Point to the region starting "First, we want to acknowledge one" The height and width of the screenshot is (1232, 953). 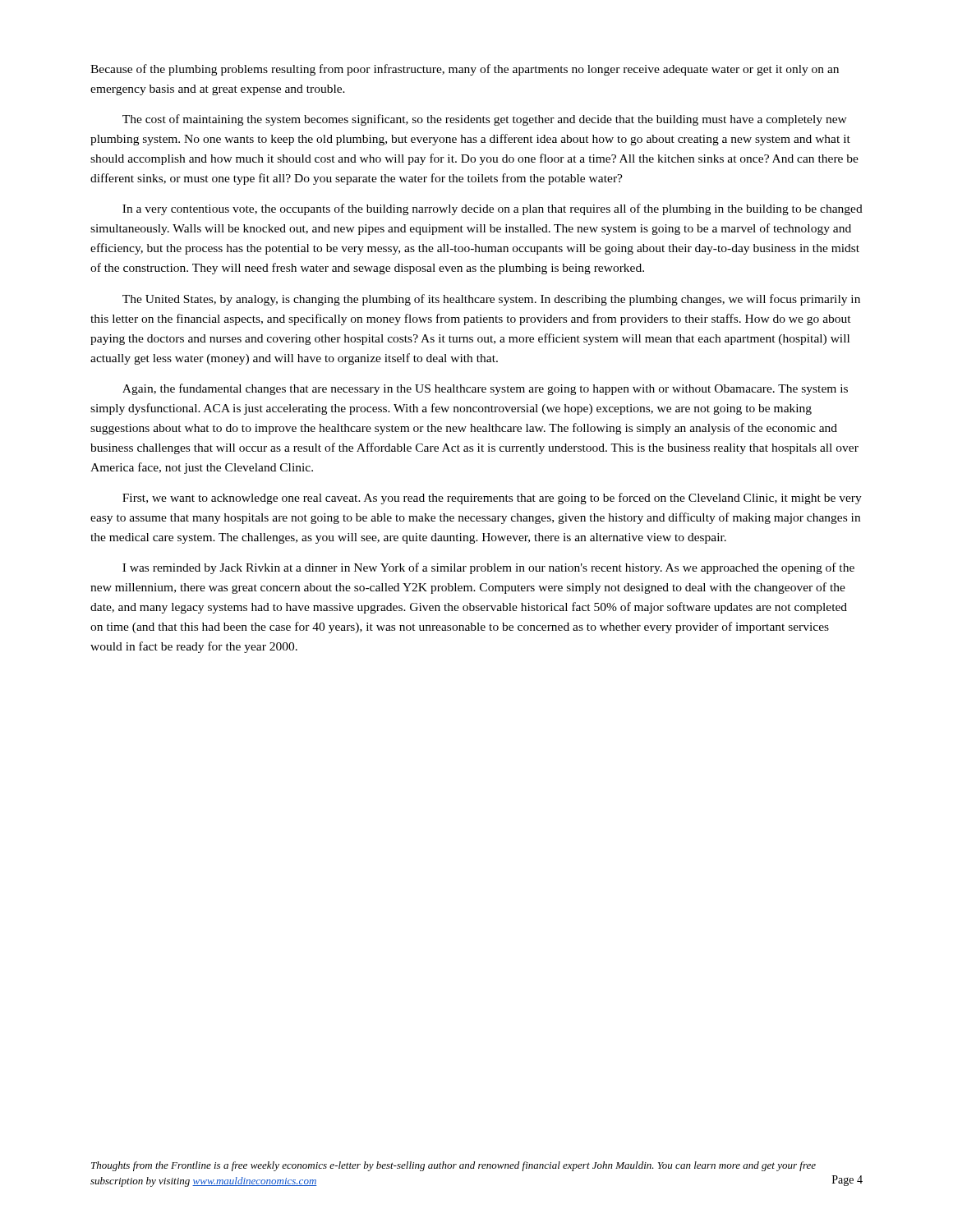pos(476,518)
